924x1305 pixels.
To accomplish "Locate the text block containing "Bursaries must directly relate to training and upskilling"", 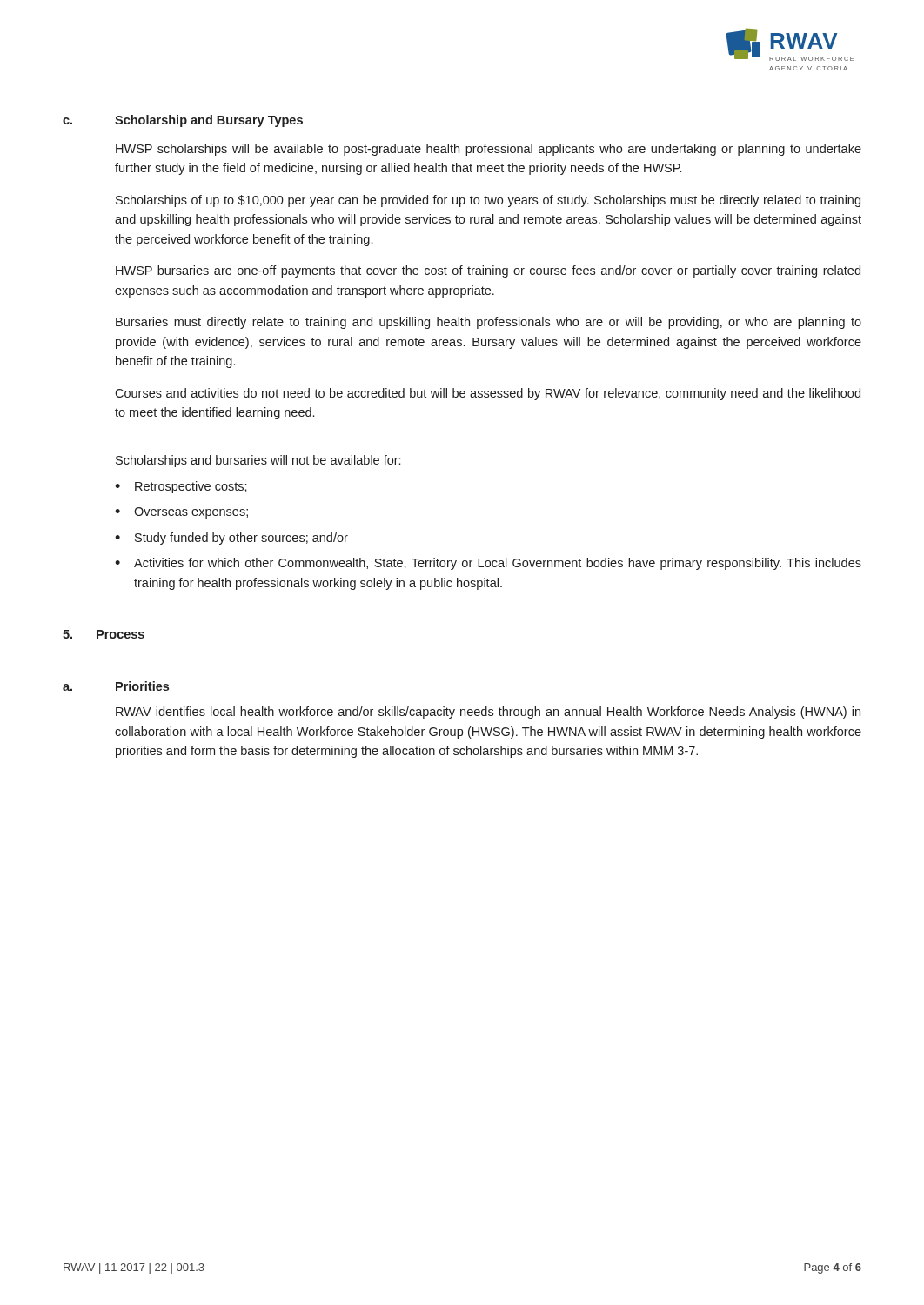I will (488, 342).
